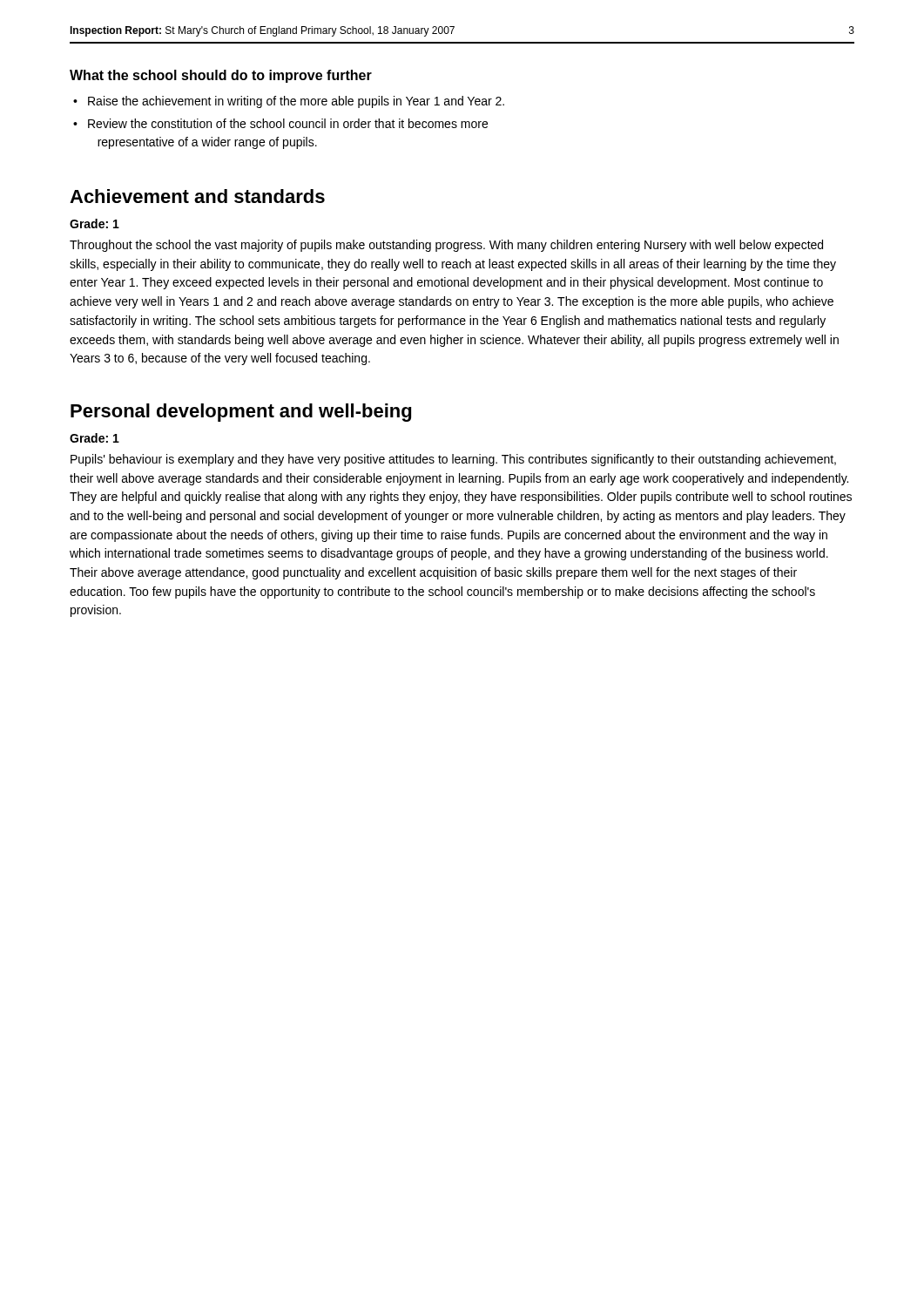Point to the region starting "Personal development and well-being"
Screen dimensions: 1307x924
[x=241, y=413]
